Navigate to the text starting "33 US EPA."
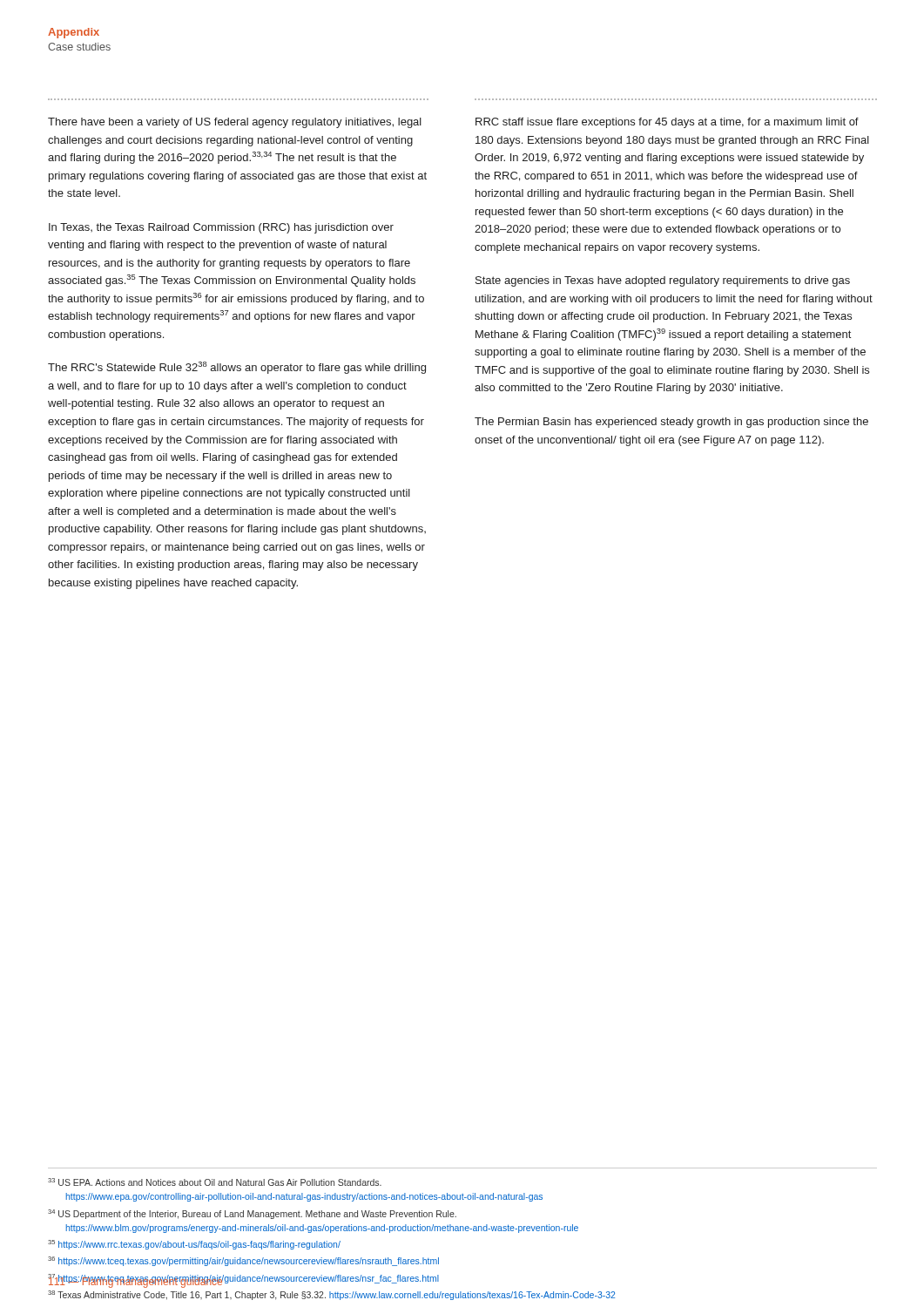Image resolution: width=924 pixels, height=1307 pixels. (462, 1241)
